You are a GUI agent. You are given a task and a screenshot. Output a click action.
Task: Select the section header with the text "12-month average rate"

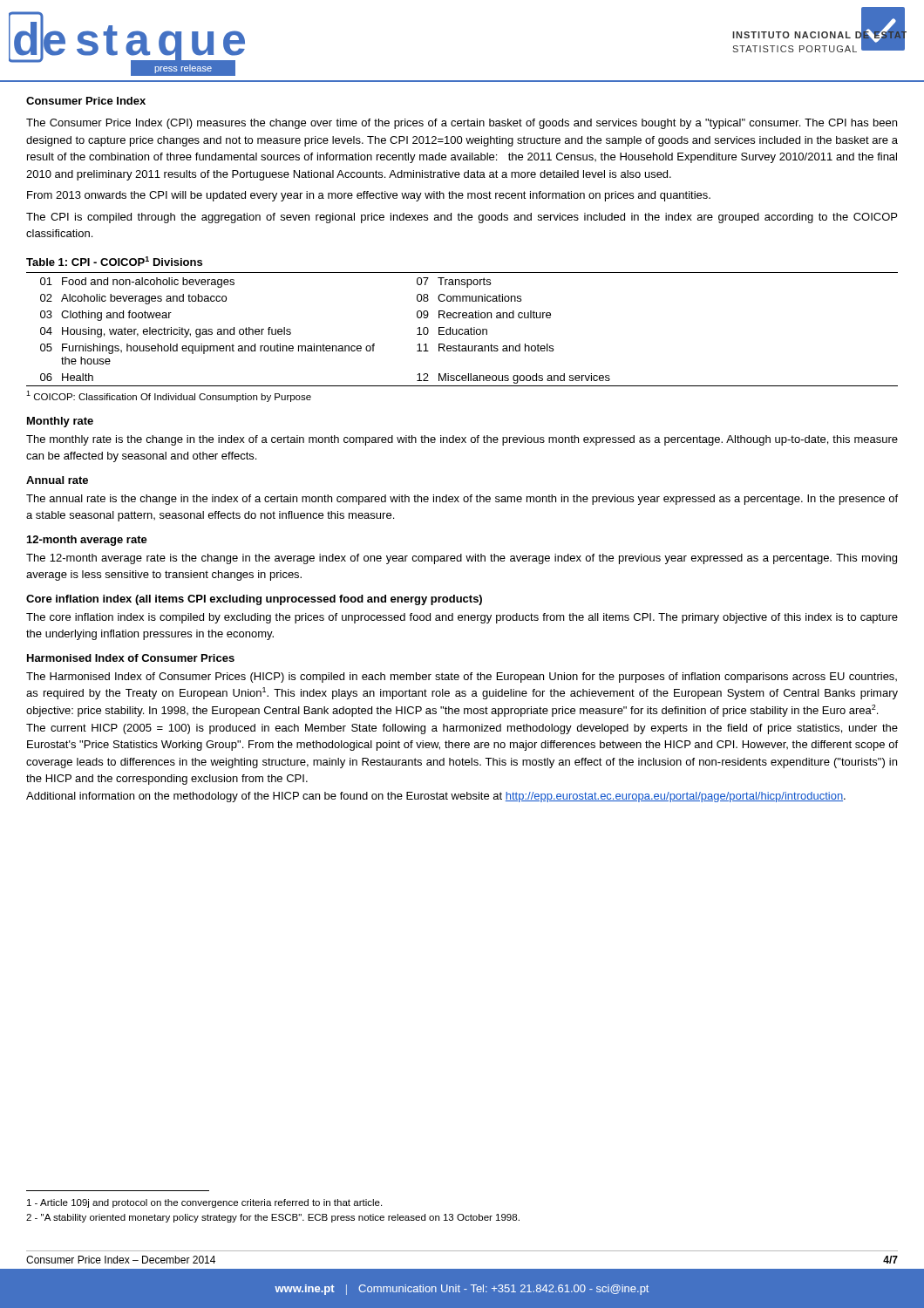coord(87,539)
